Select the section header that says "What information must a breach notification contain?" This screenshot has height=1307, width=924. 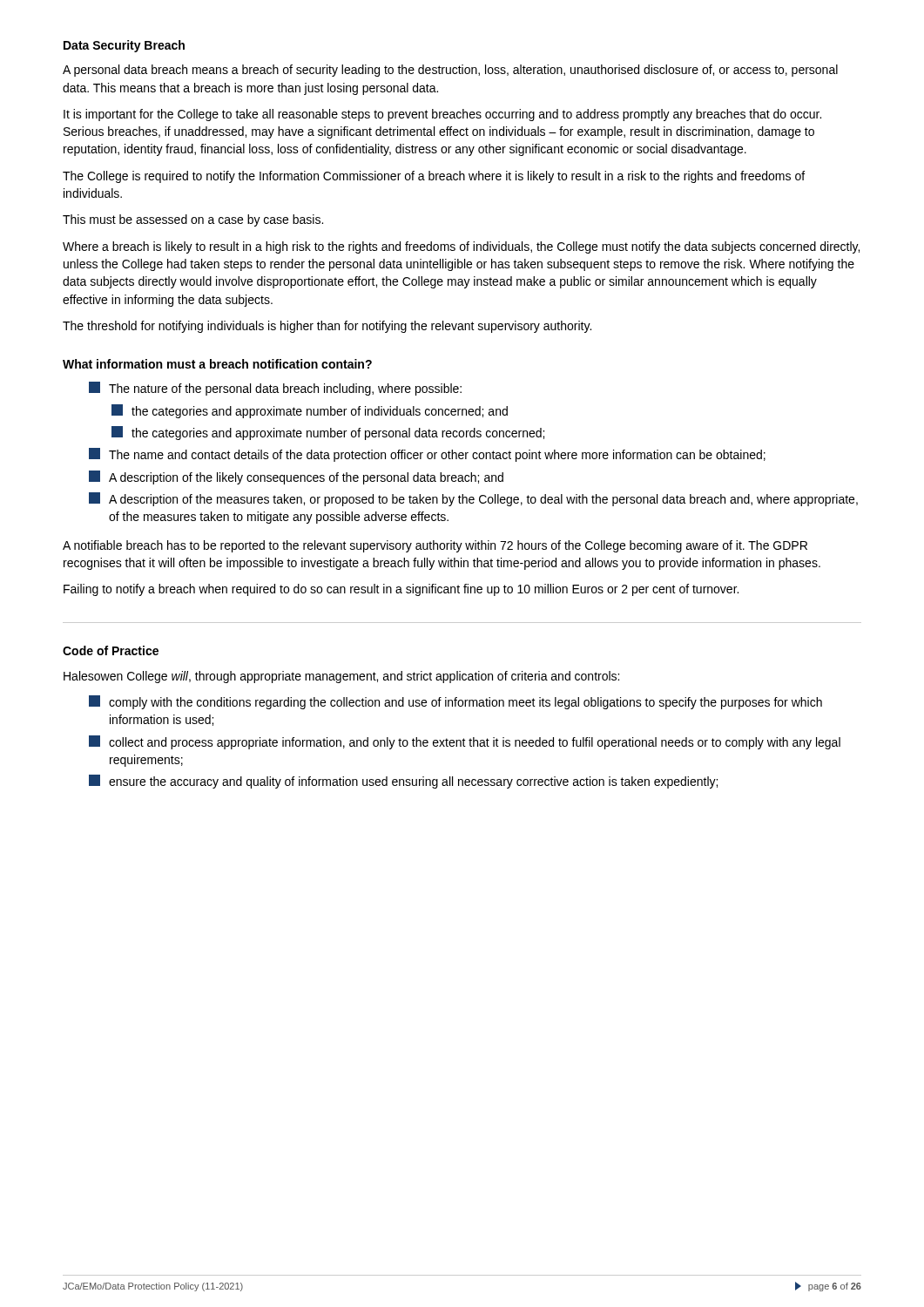[x=218, y=364]
